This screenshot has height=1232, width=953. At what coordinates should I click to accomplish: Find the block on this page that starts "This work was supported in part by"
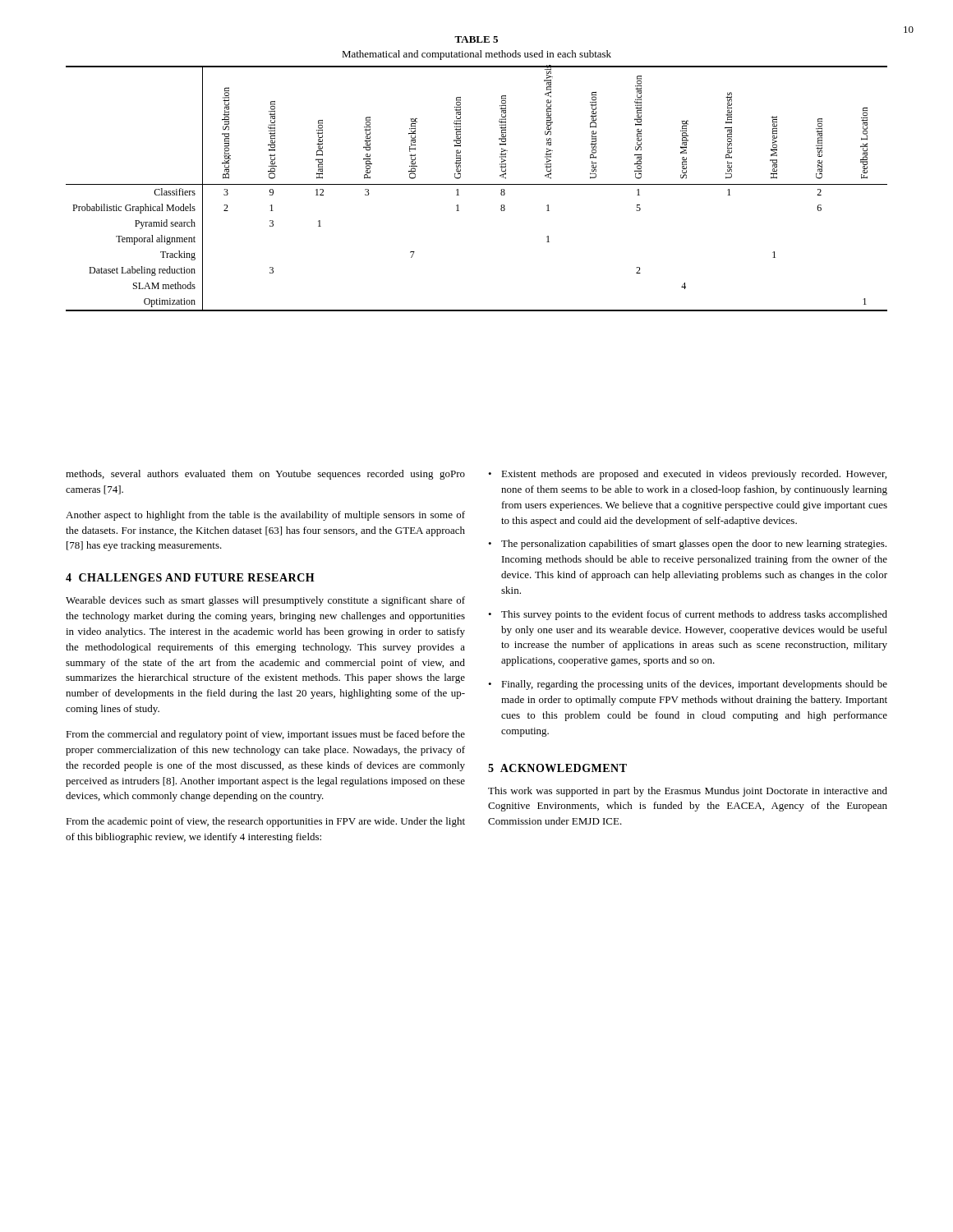click(x=688, y=806)
